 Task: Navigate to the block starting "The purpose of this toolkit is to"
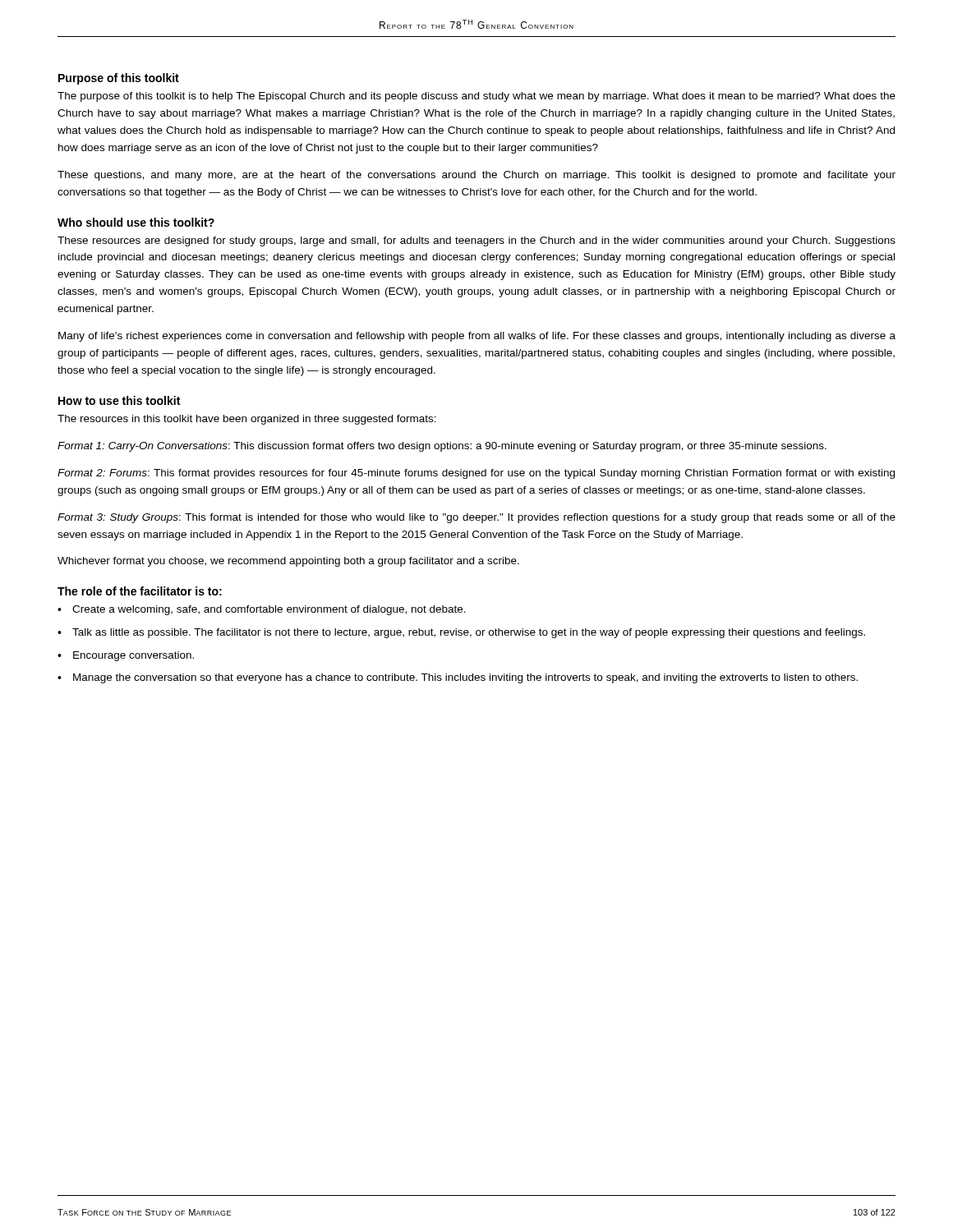point(476,121)
